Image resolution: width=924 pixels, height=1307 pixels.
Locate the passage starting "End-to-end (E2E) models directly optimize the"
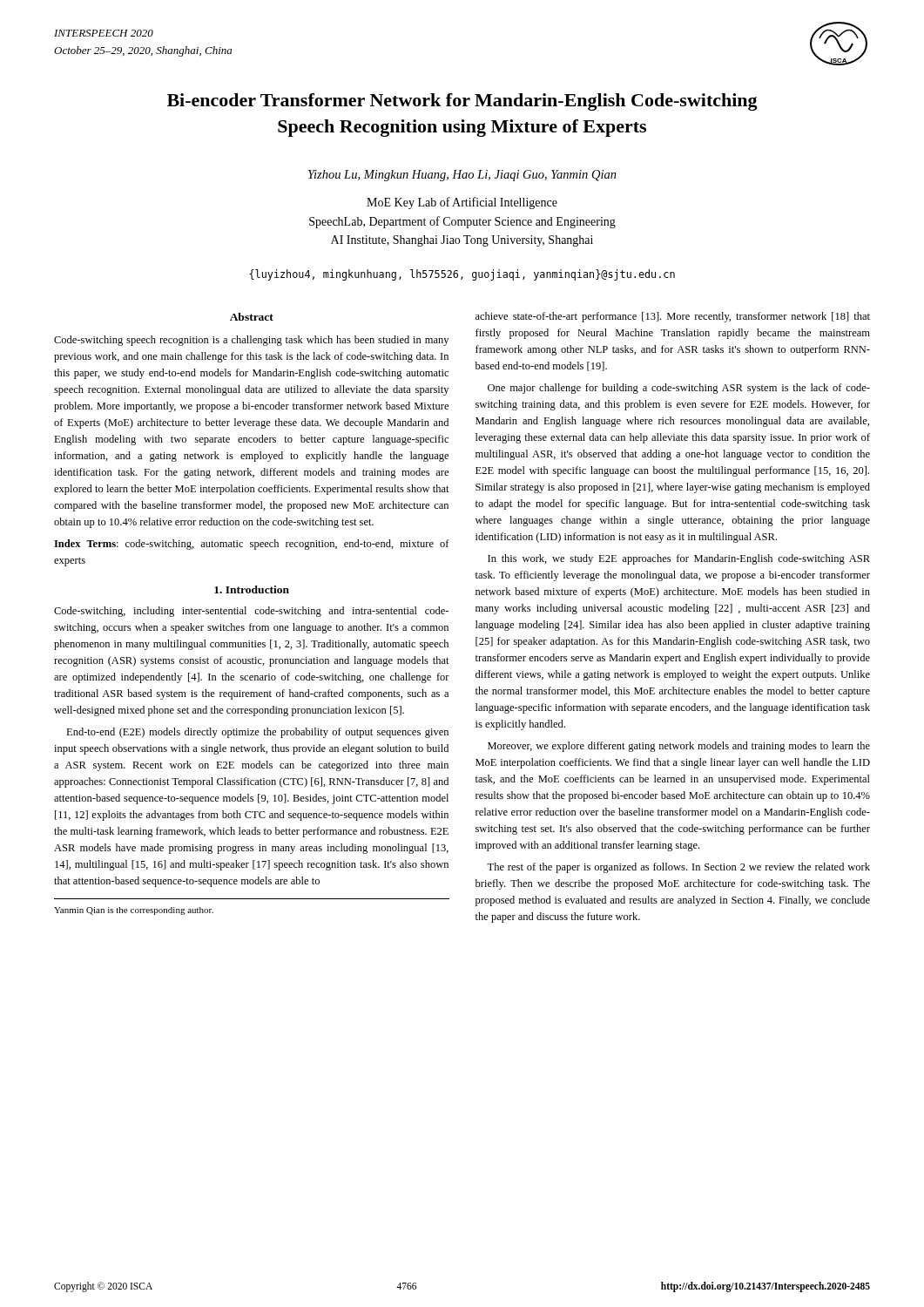[x=251, y=807]
